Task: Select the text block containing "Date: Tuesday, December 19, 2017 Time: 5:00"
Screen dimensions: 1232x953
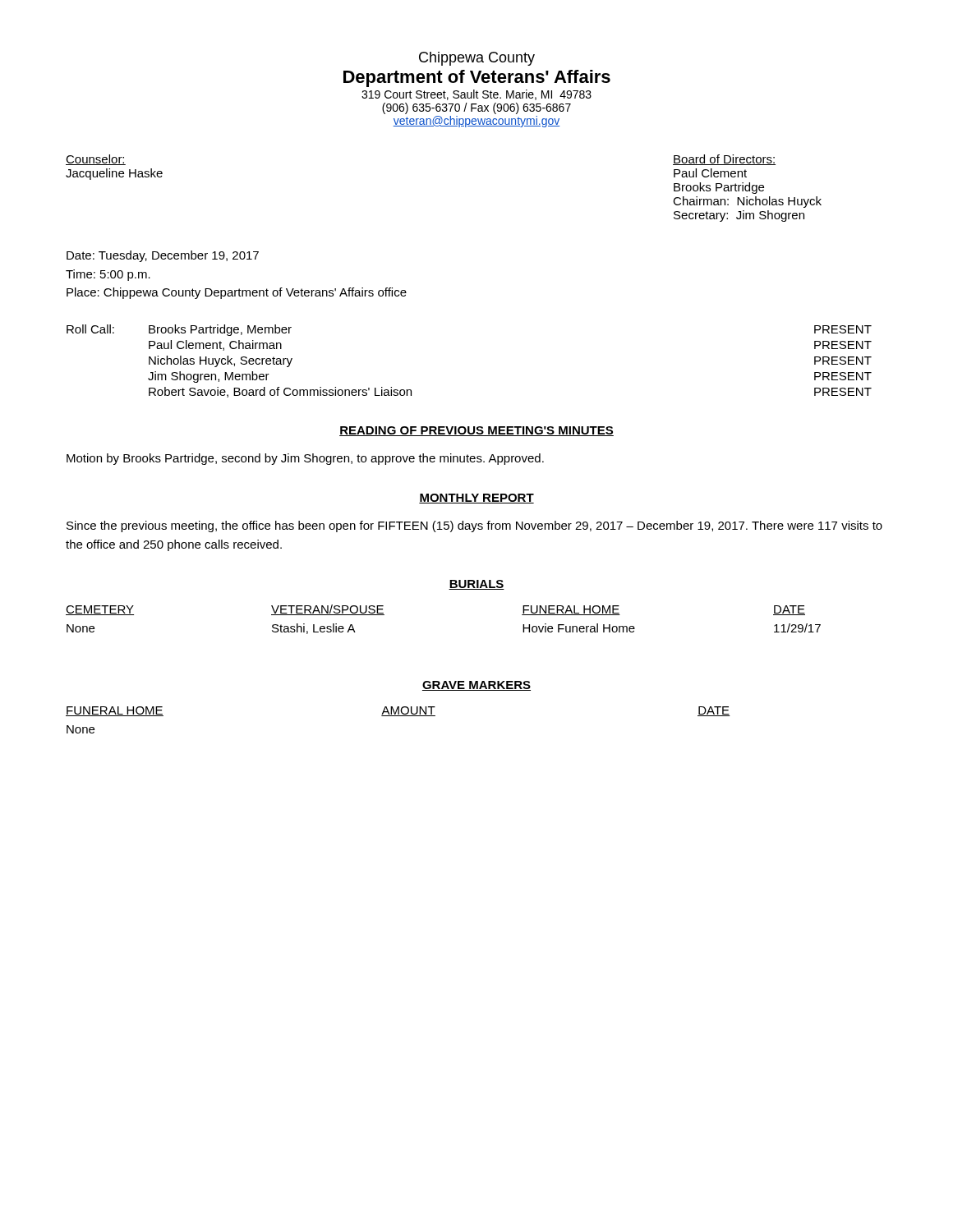Action: (x=163, y=256)
